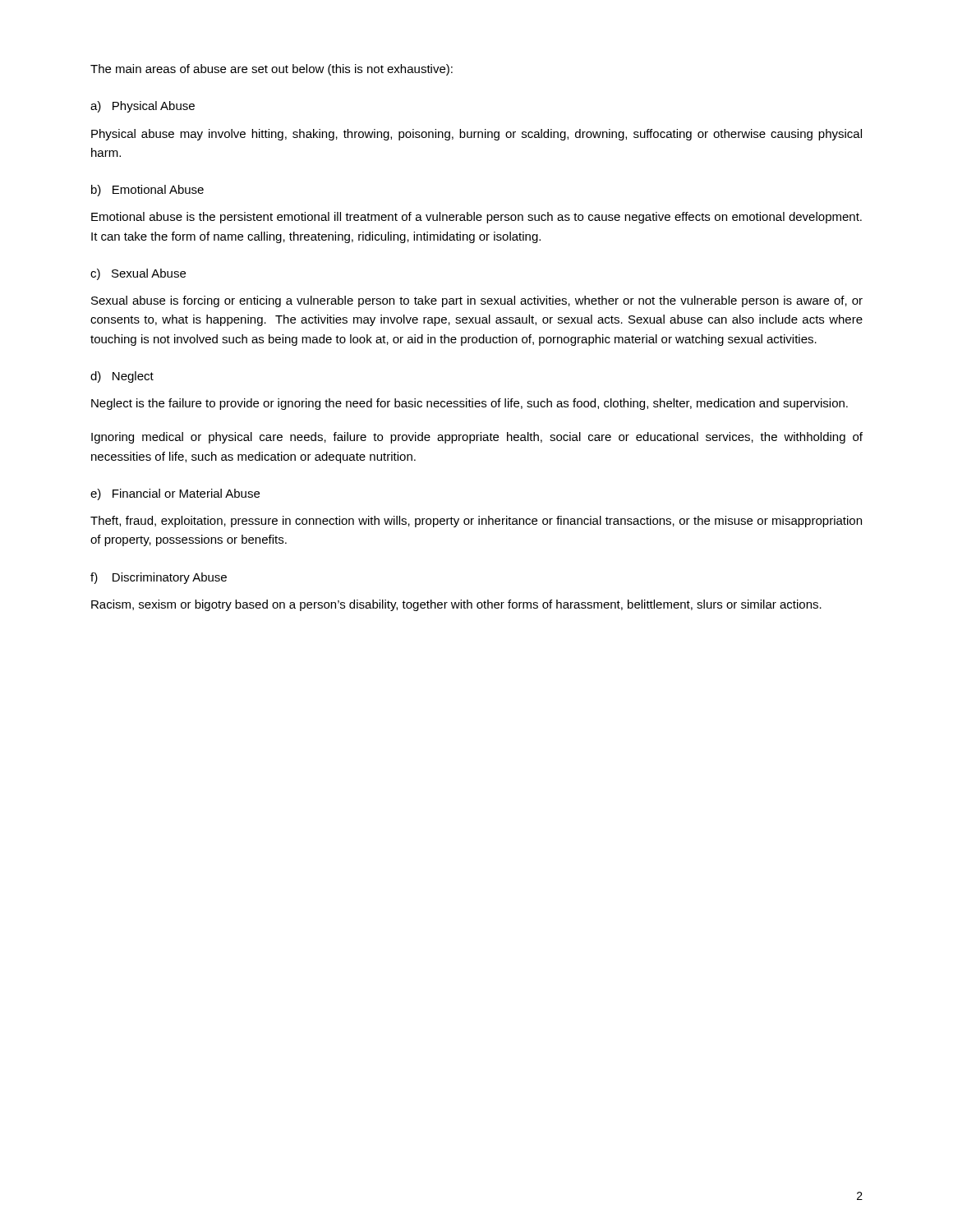Click on the block starting "c) Sexual Abuse"
This screenshot has width=953, height=1232.
[x=138, y=273]
